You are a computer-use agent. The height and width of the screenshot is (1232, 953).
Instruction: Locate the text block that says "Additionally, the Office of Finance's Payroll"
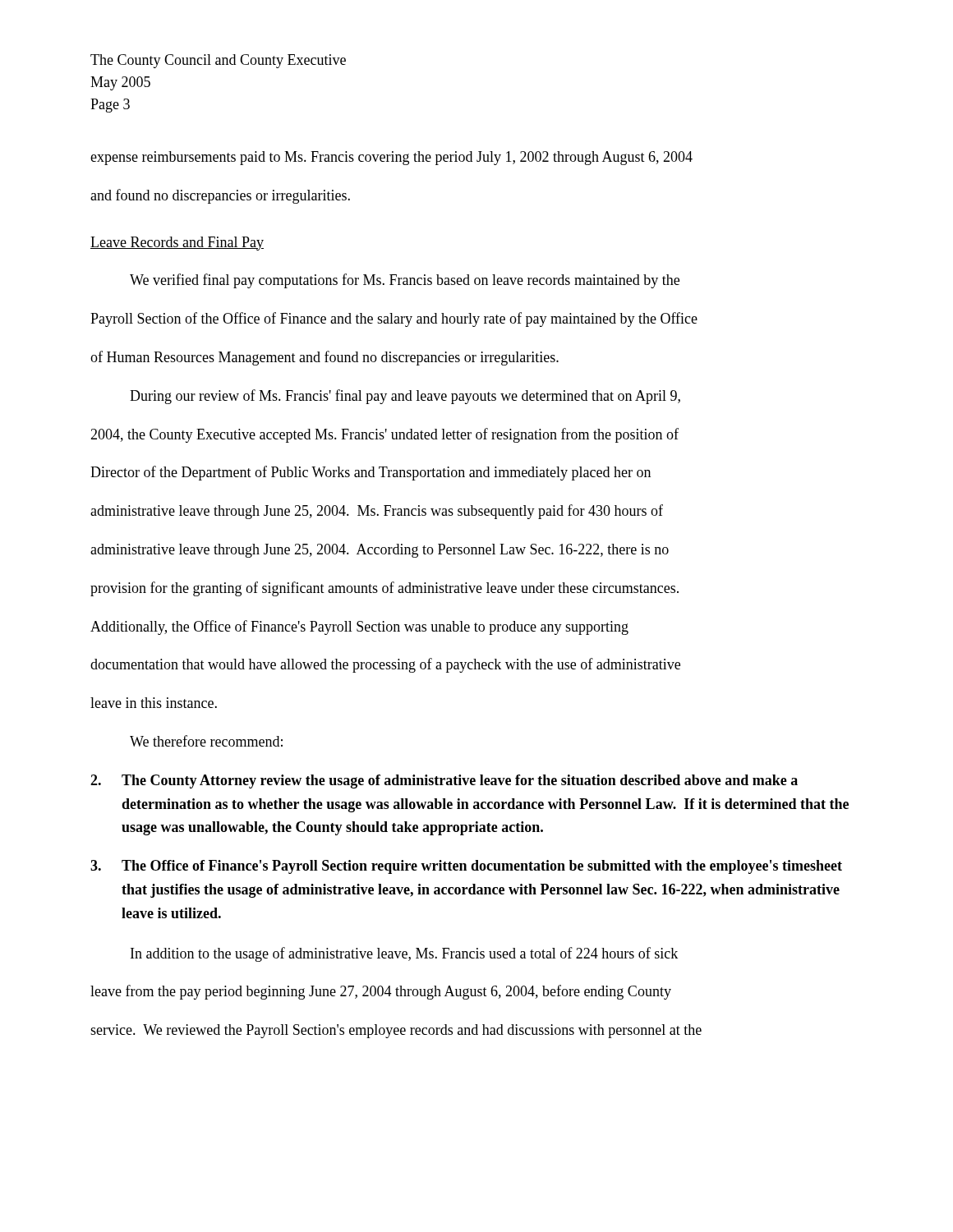pyautogui.click(x=359, y=626)
